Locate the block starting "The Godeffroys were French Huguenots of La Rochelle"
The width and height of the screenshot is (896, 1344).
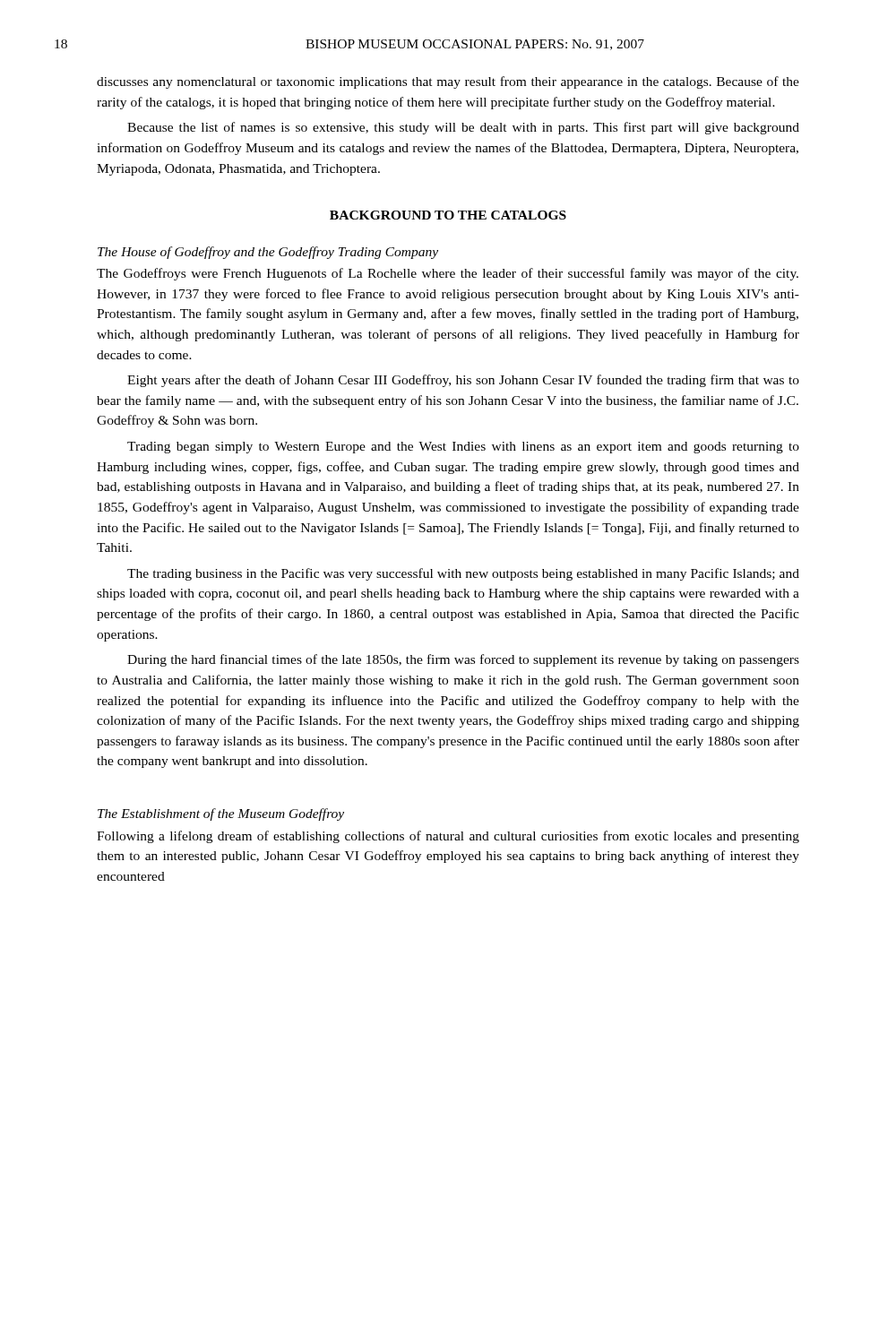[448, 314]
